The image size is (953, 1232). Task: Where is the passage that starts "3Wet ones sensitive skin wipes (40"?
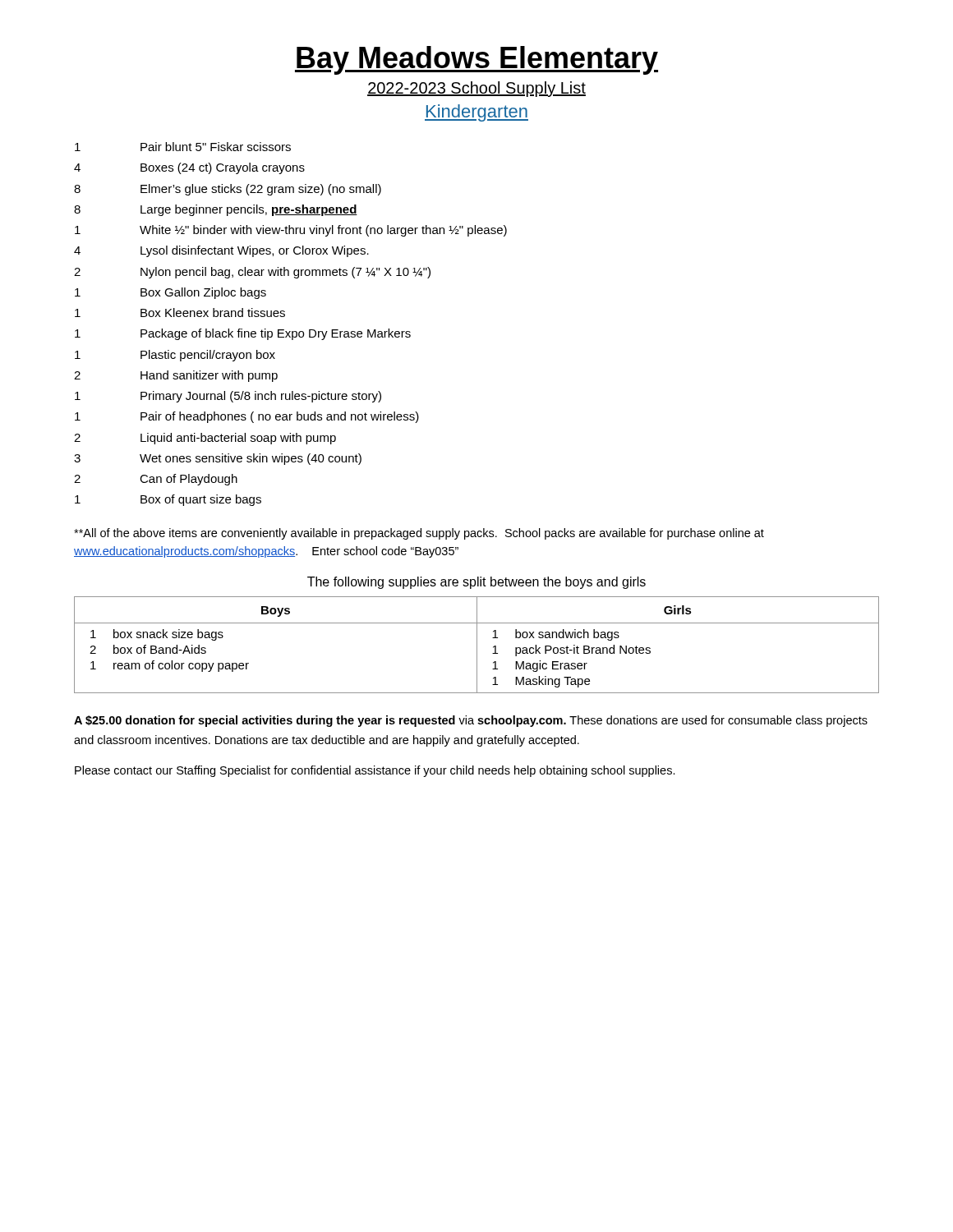(218, 459)
